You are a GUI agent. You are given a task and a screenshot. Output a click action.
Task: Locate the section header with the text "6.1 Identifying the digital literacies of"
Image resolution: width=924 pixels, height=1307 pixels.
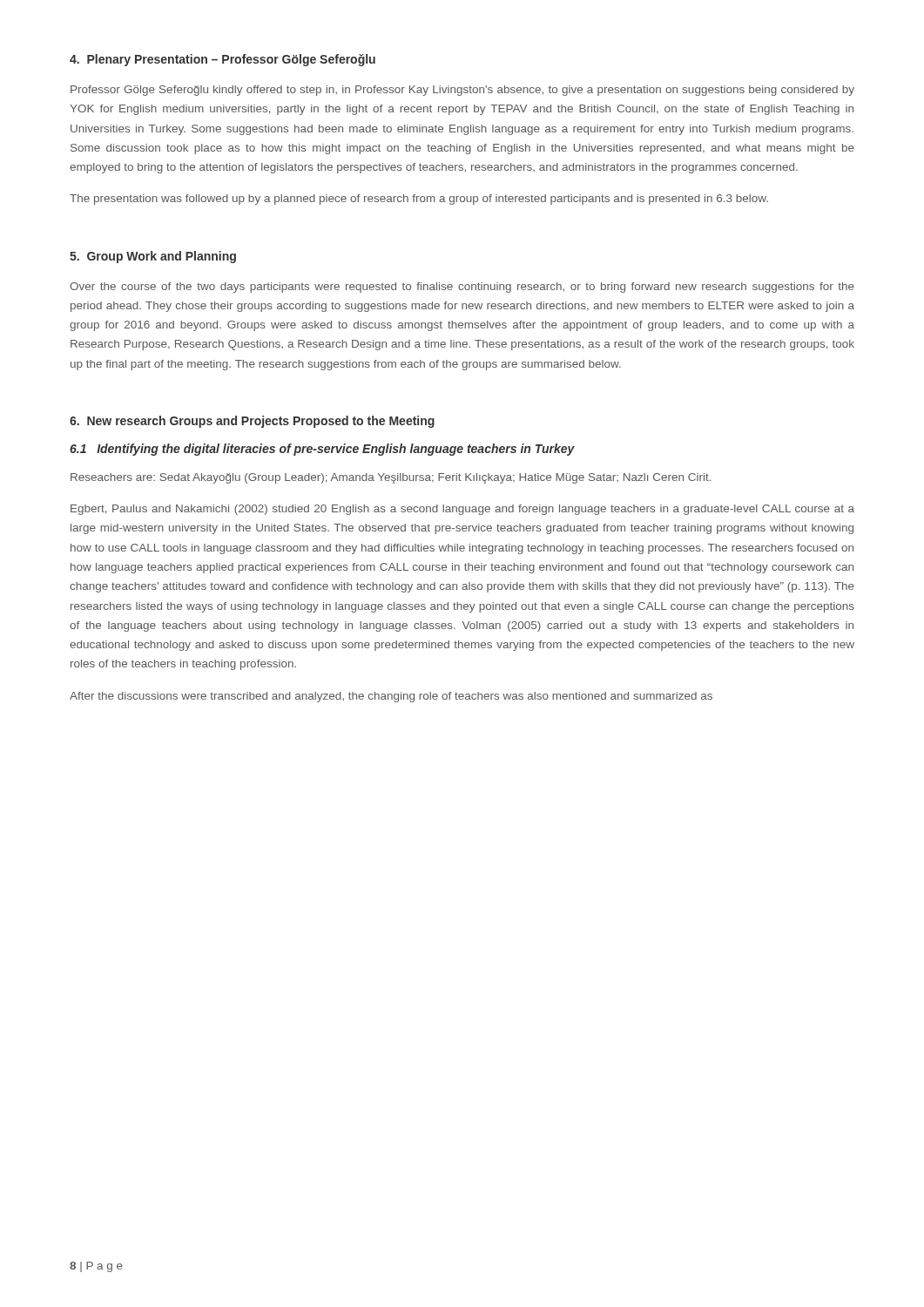tap(322, 449)
